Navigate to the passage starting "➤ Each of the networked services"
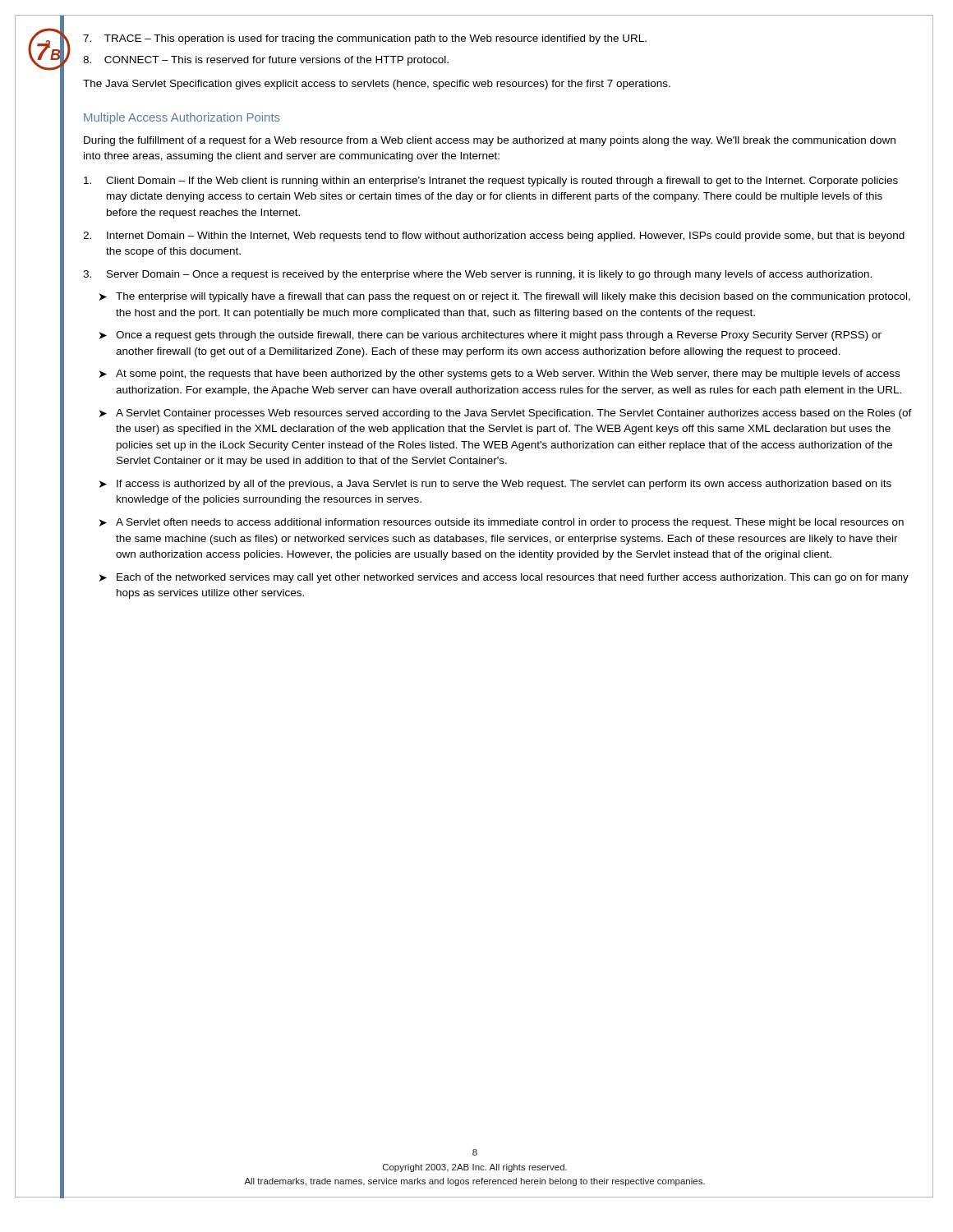 (505, 585)
